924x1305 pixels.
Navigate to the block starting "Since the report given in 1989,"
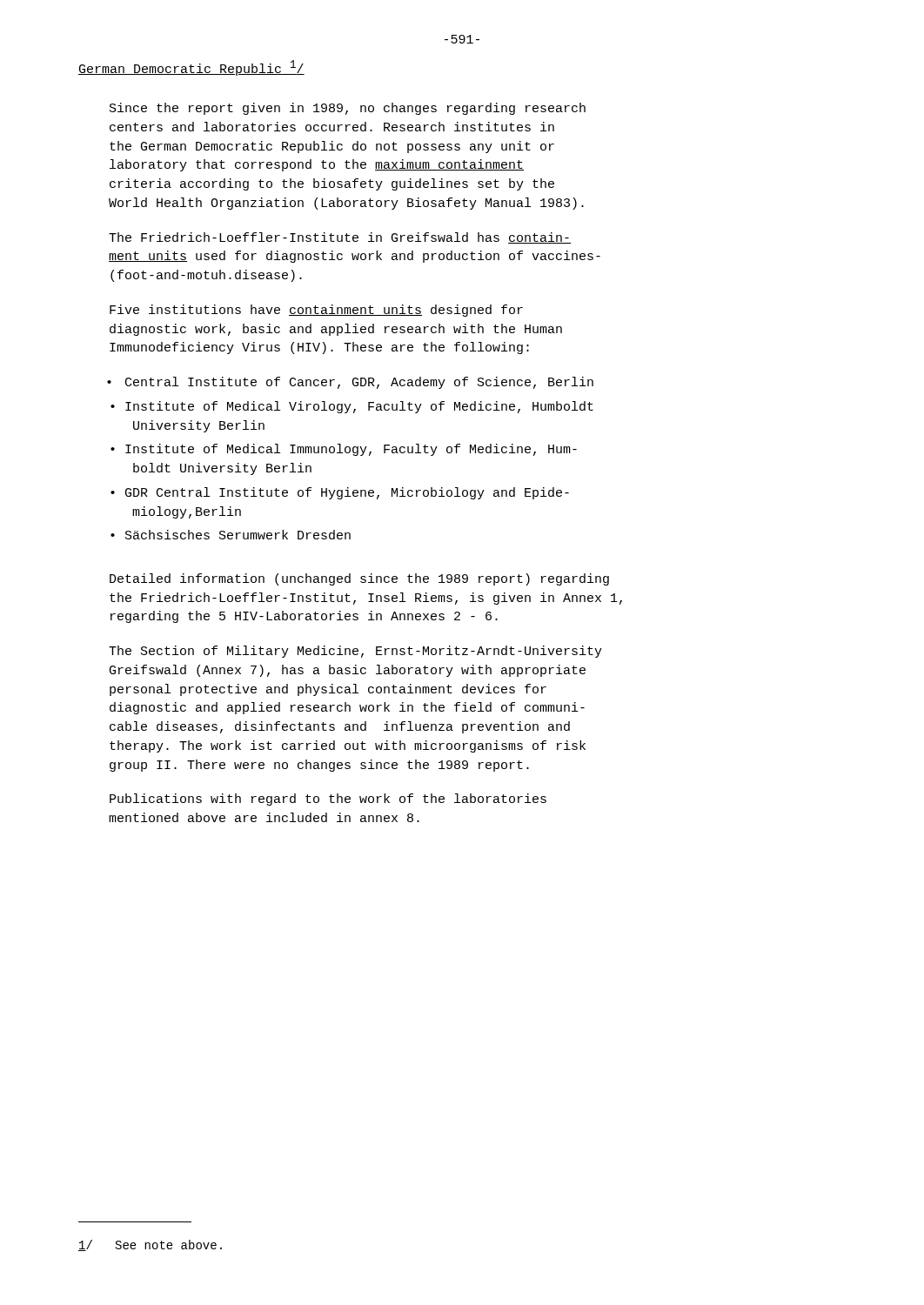pyautogui.click(x=348, y=156)
